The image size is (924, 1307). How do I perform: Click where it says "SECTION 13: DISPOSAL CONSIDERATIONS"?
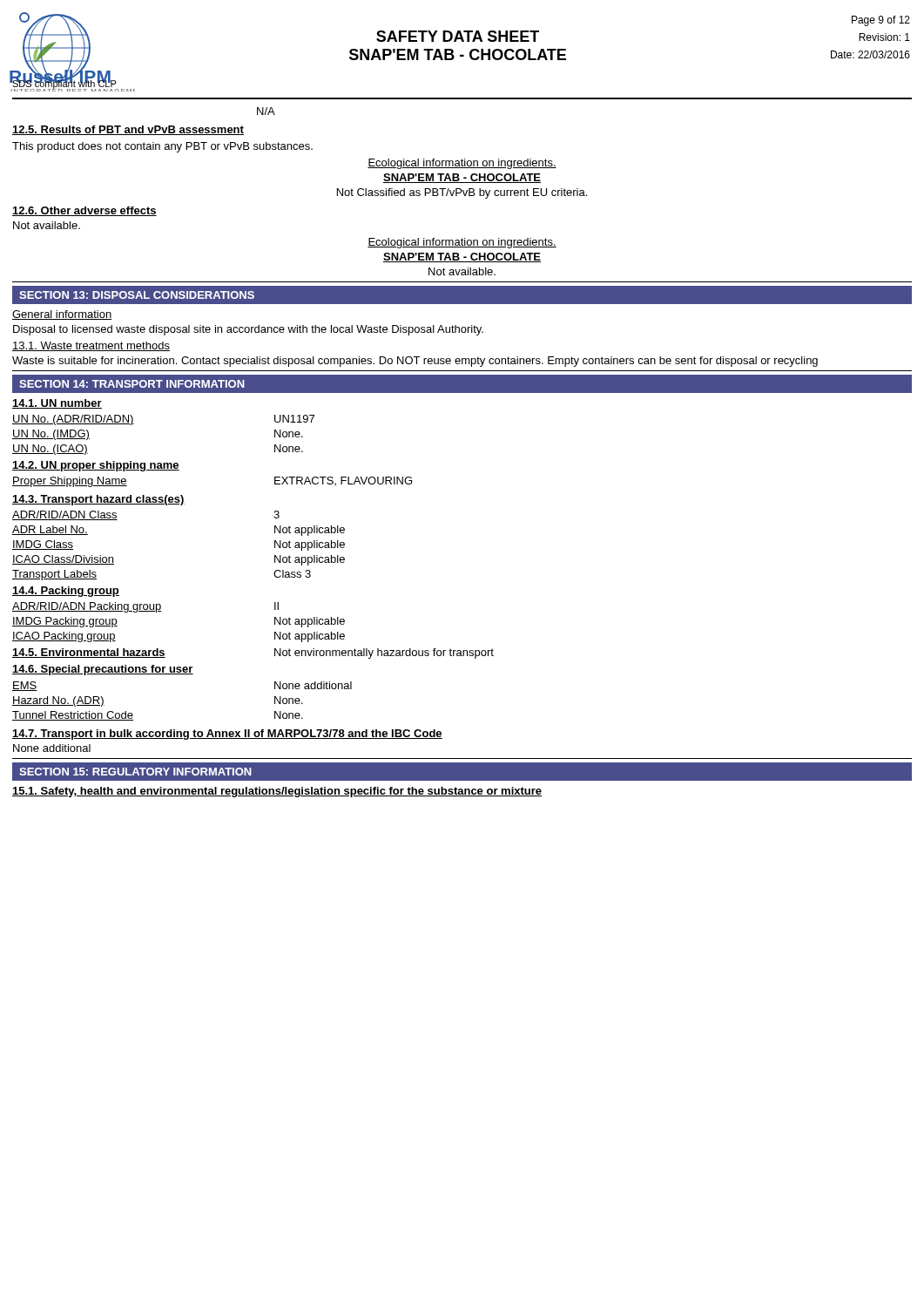coord(137,295)
